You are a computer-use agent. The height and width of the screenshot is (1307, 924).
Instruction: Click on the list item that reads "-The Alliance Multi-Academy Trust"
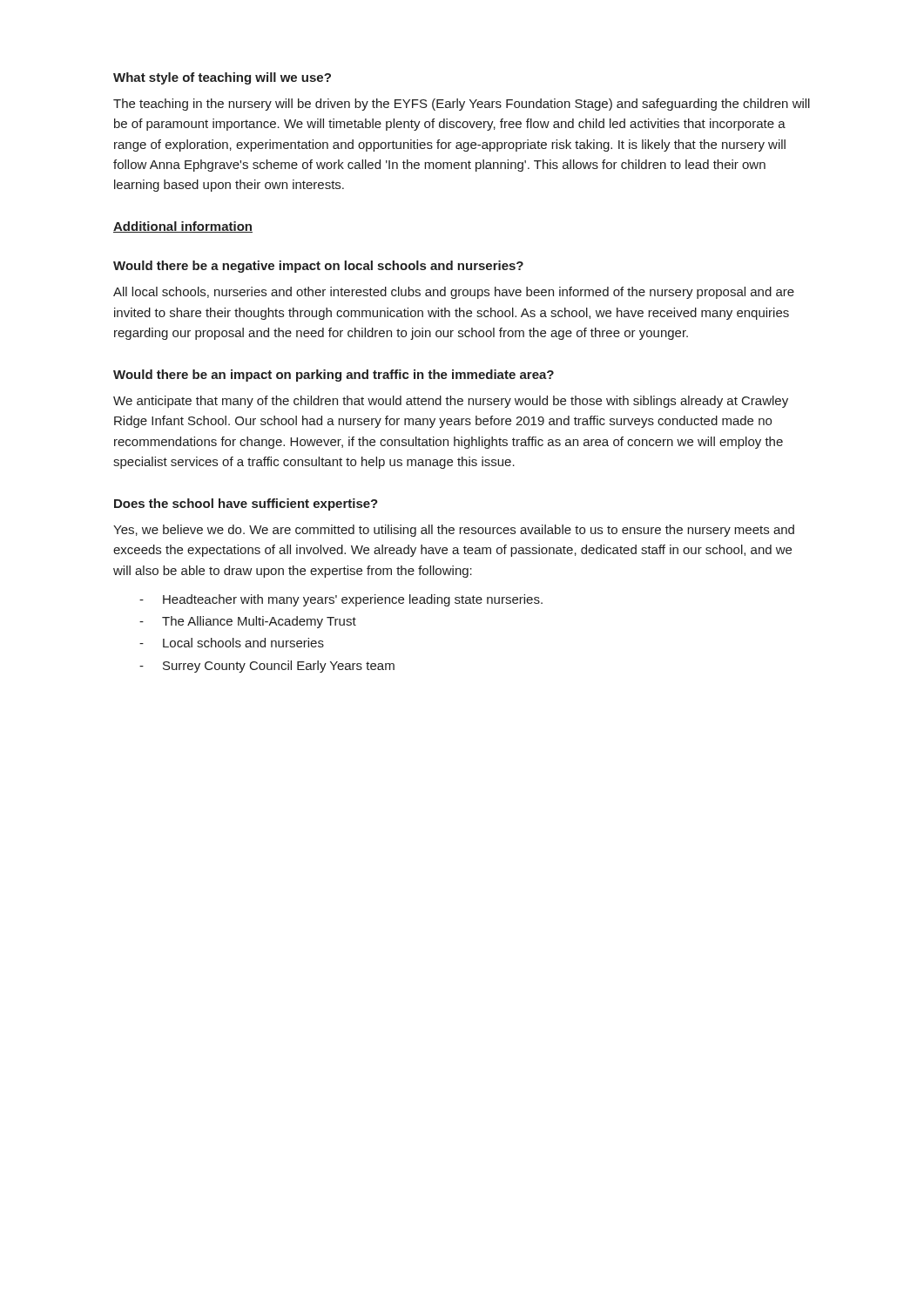[248, 621]
